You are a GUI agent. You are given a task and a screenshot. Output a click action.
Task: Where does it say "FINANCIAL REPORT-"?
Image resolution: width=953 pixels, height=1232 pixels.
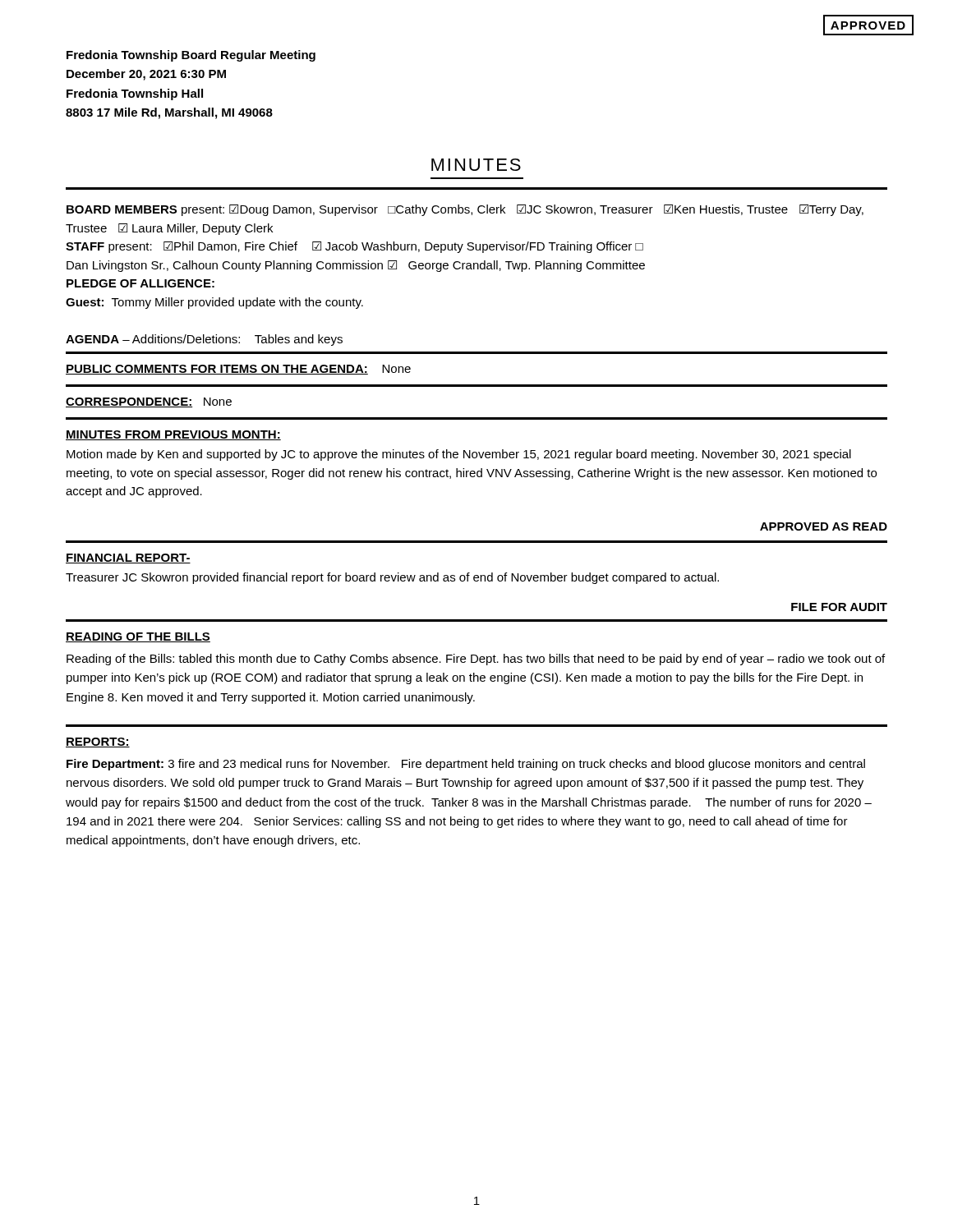(x=128, y=557)
